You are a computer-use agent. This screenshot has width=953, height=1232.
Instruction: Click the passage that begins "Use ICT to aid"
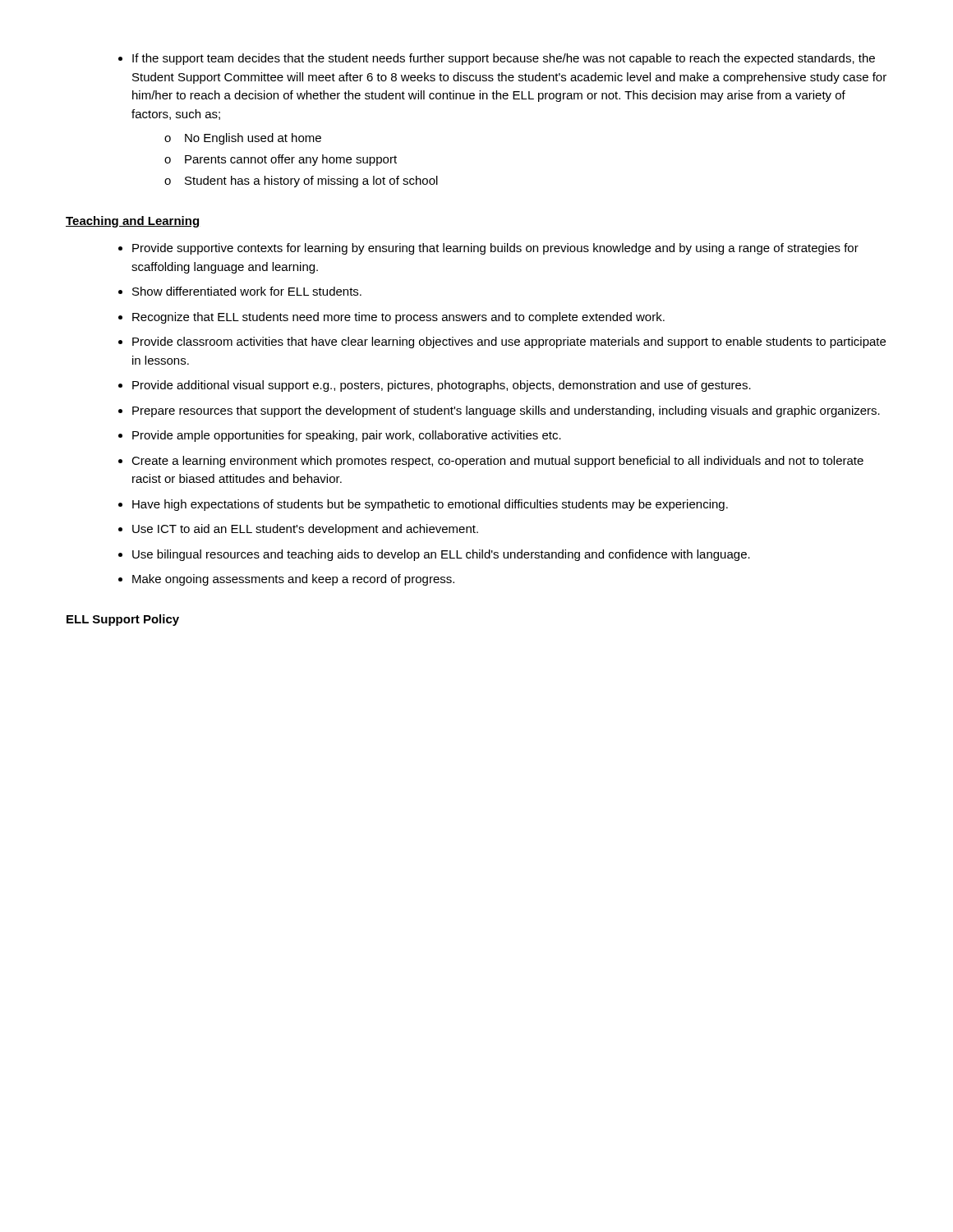pyautogui.click(x=305, y=530)
